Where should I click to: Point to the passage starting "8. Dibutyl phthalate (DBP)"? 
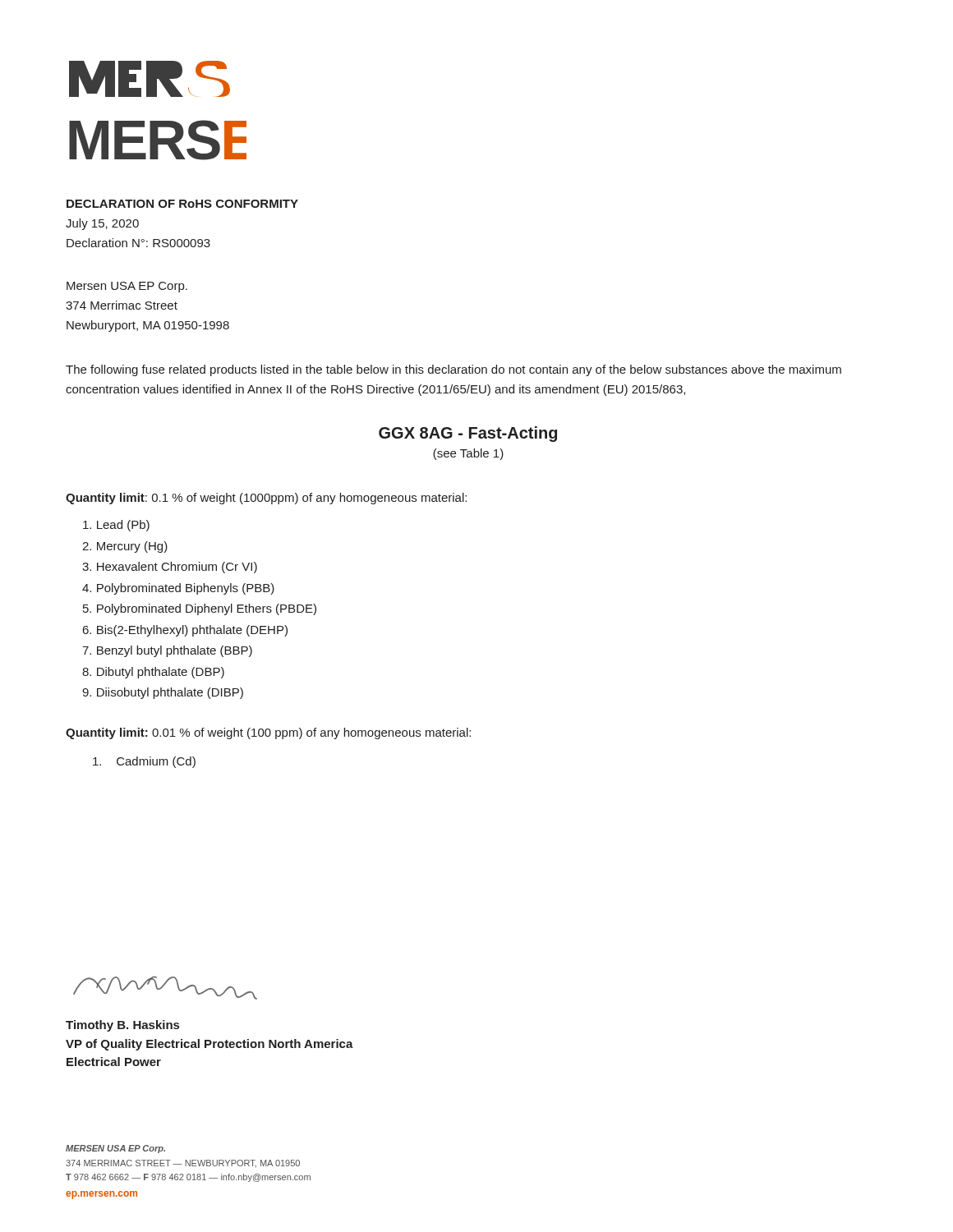pyautogui.click(x=153, y=671)
